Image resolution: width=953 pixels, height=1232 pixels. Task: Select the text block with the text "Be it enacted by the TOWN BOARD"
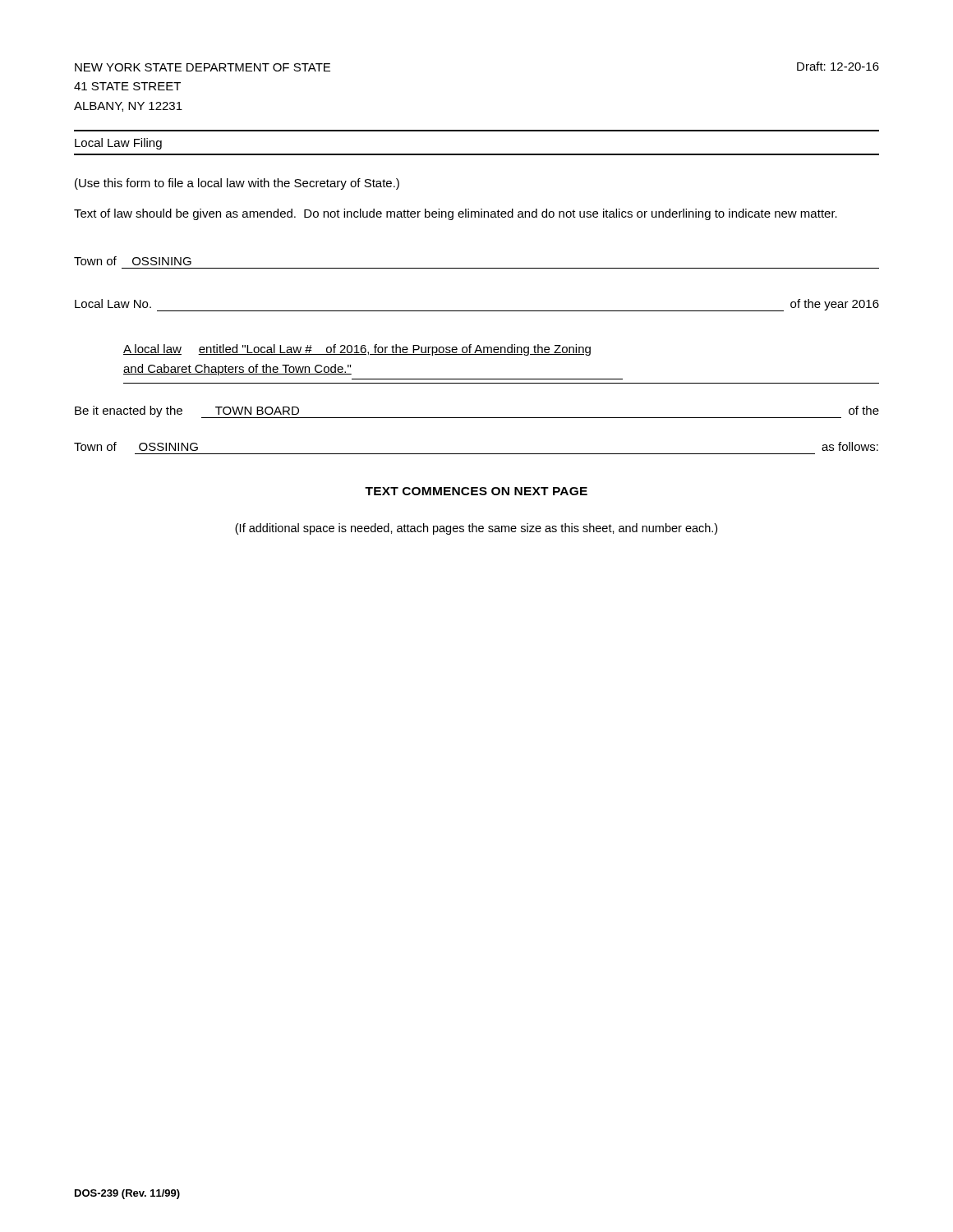point(476,411)
